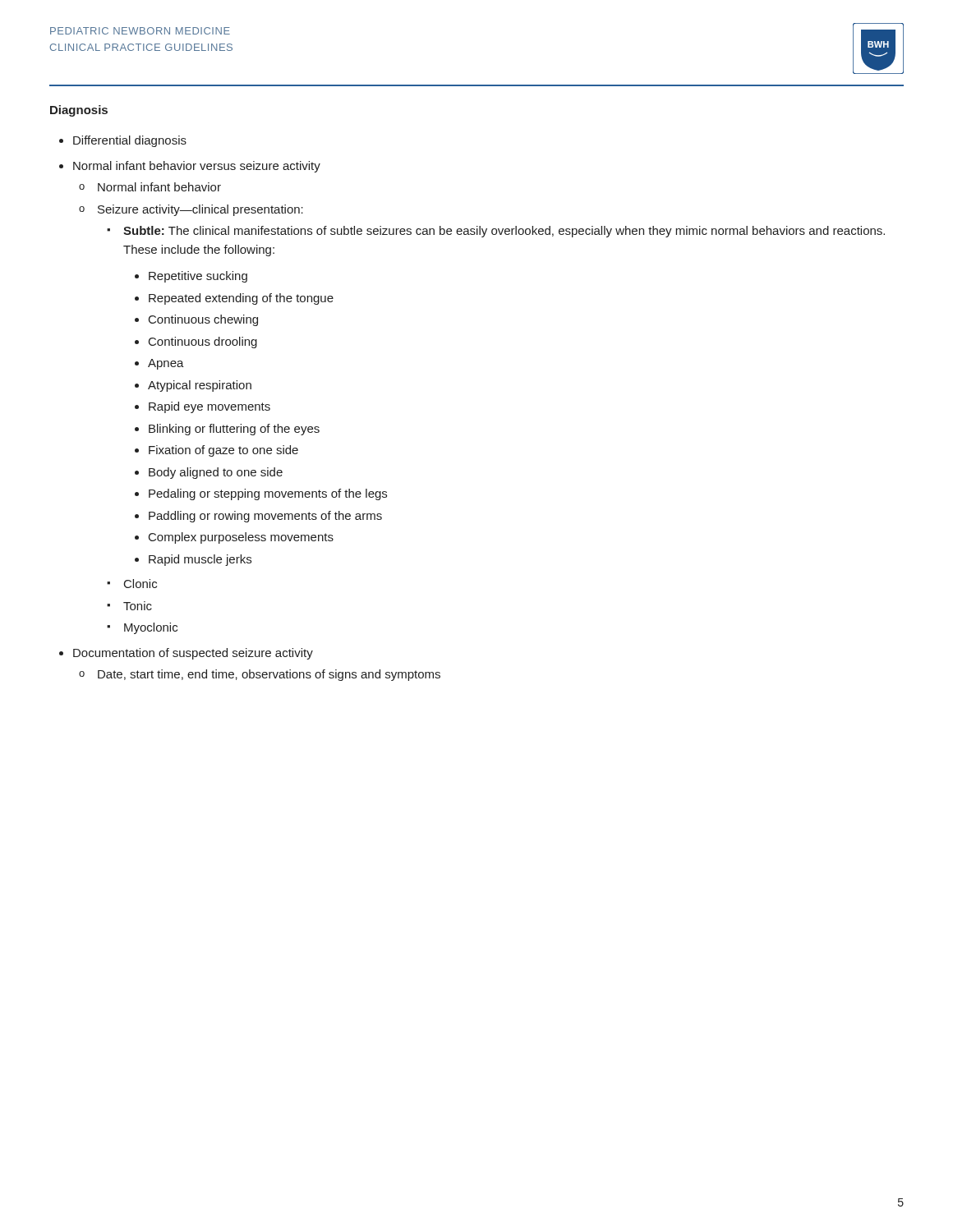Locate the list item that says "Body aligned to one side"
The height and width of the screenshot is (1232, 953).
(215, 471)
